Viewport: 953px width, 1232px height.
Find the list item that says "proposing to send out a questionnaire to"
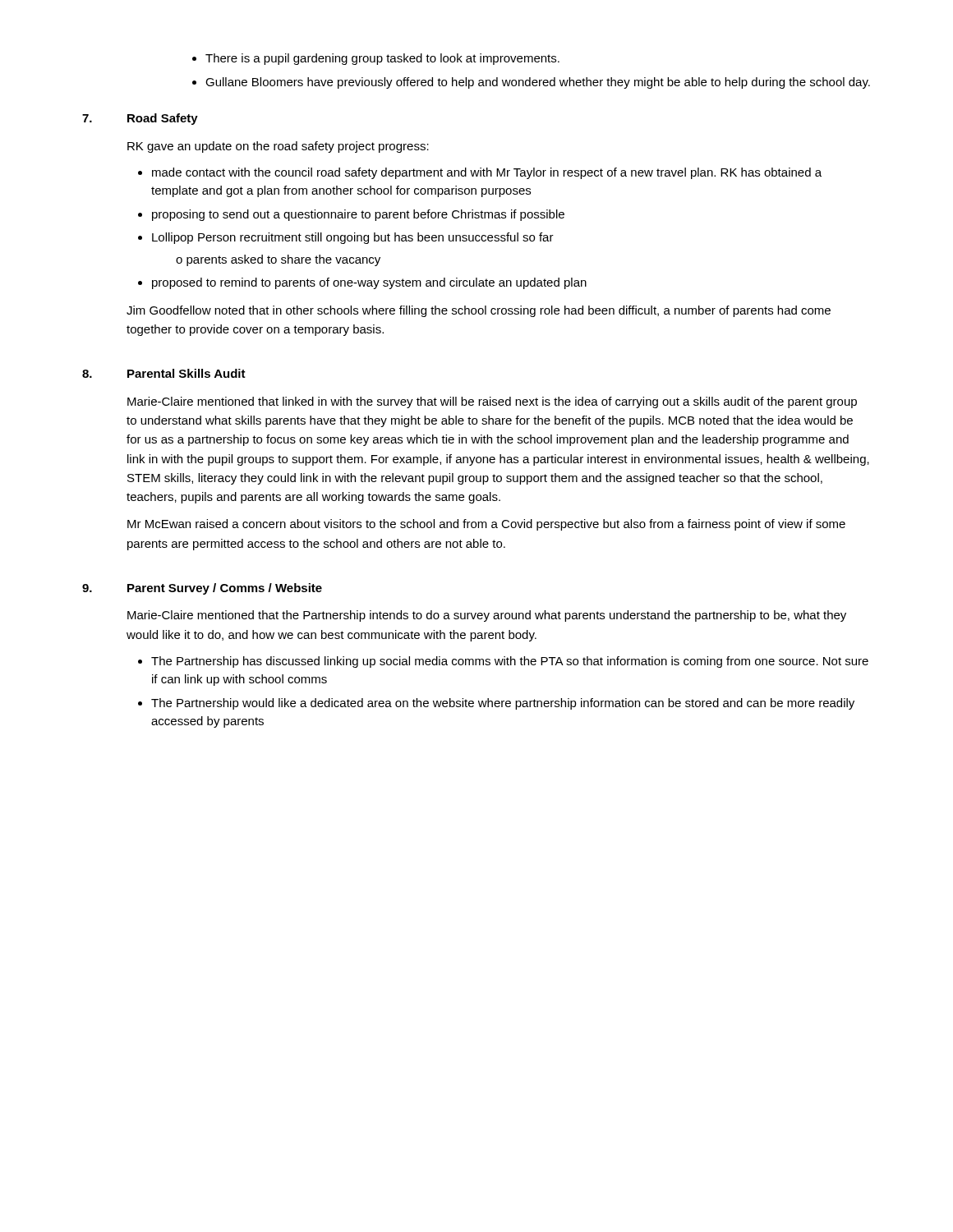(x=511, y=214)
